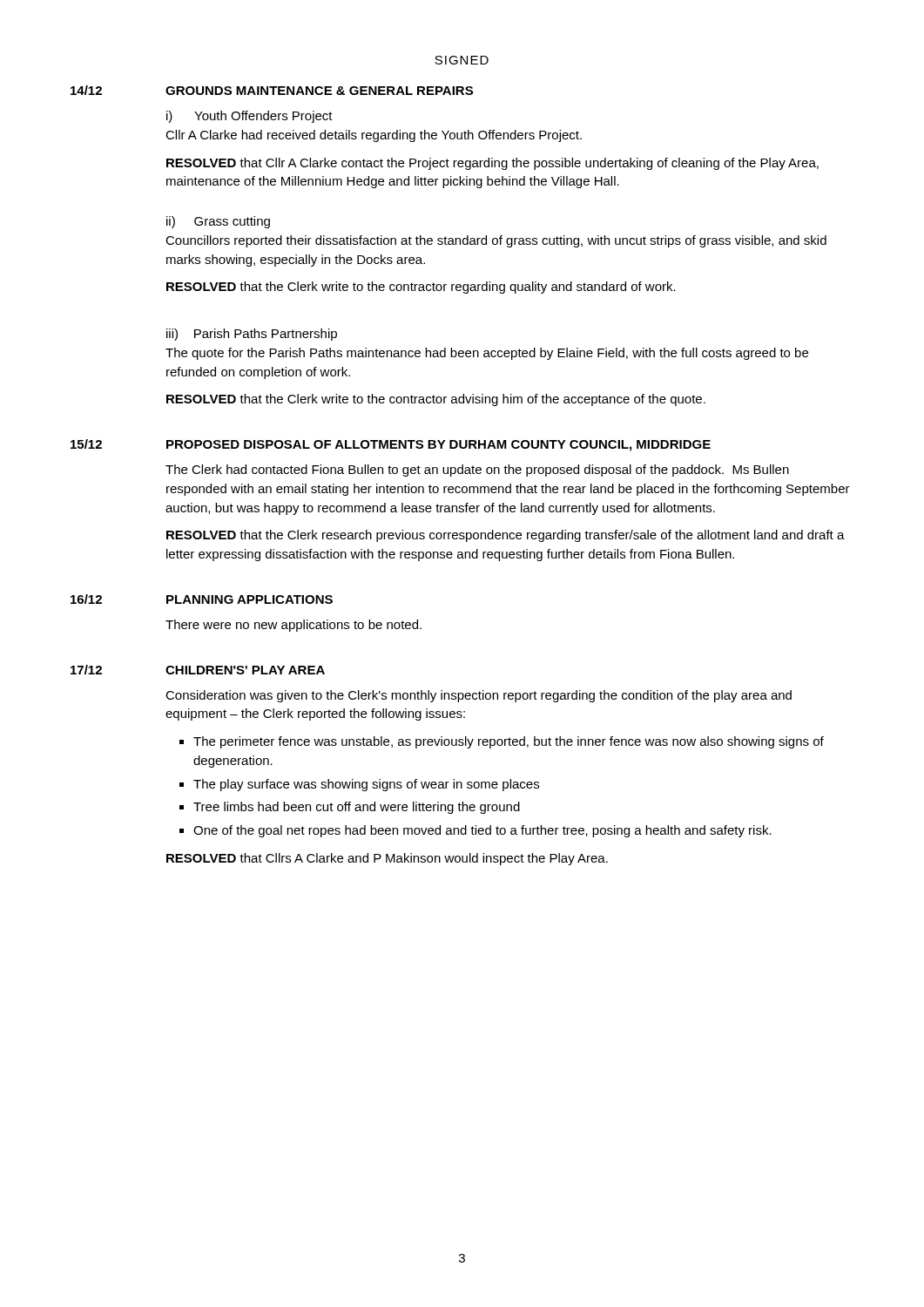Locate the text starting "One of the goal net ropes had been"

[483, 830]
